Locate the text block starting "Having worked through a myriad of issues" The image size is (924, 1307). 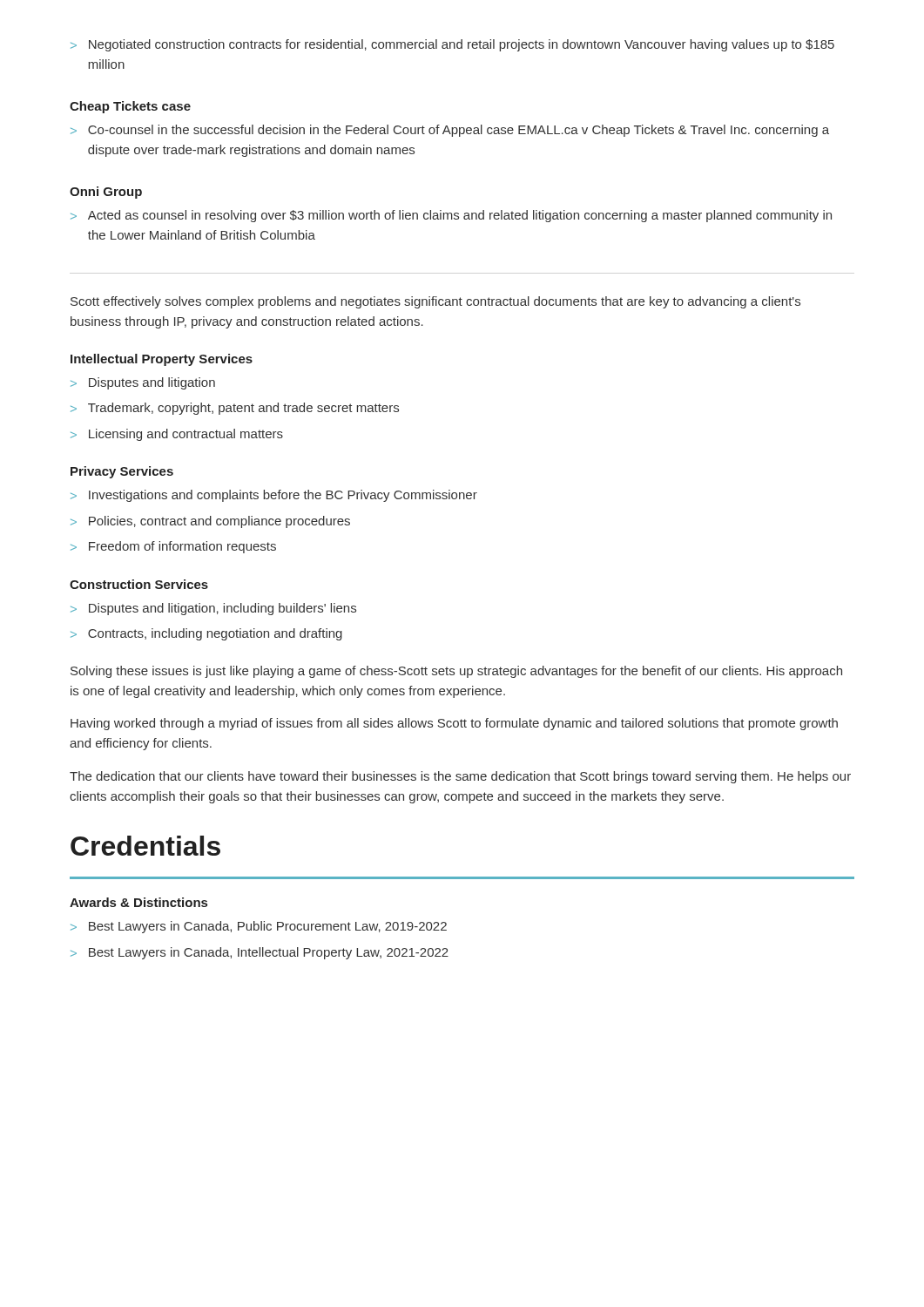[454, 733]
